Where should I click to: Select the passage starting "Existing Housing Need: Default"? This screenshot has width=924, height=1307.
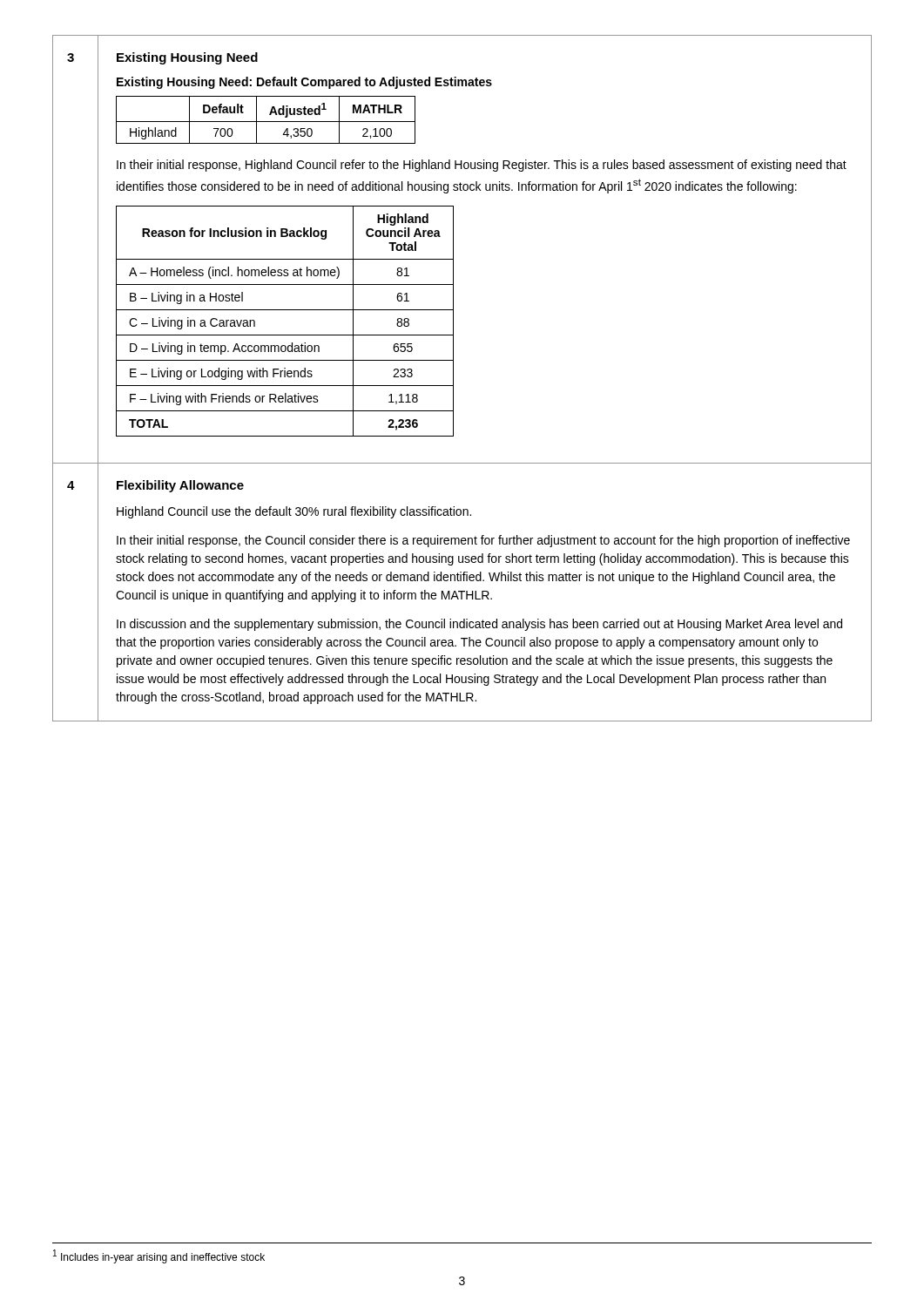304,82
